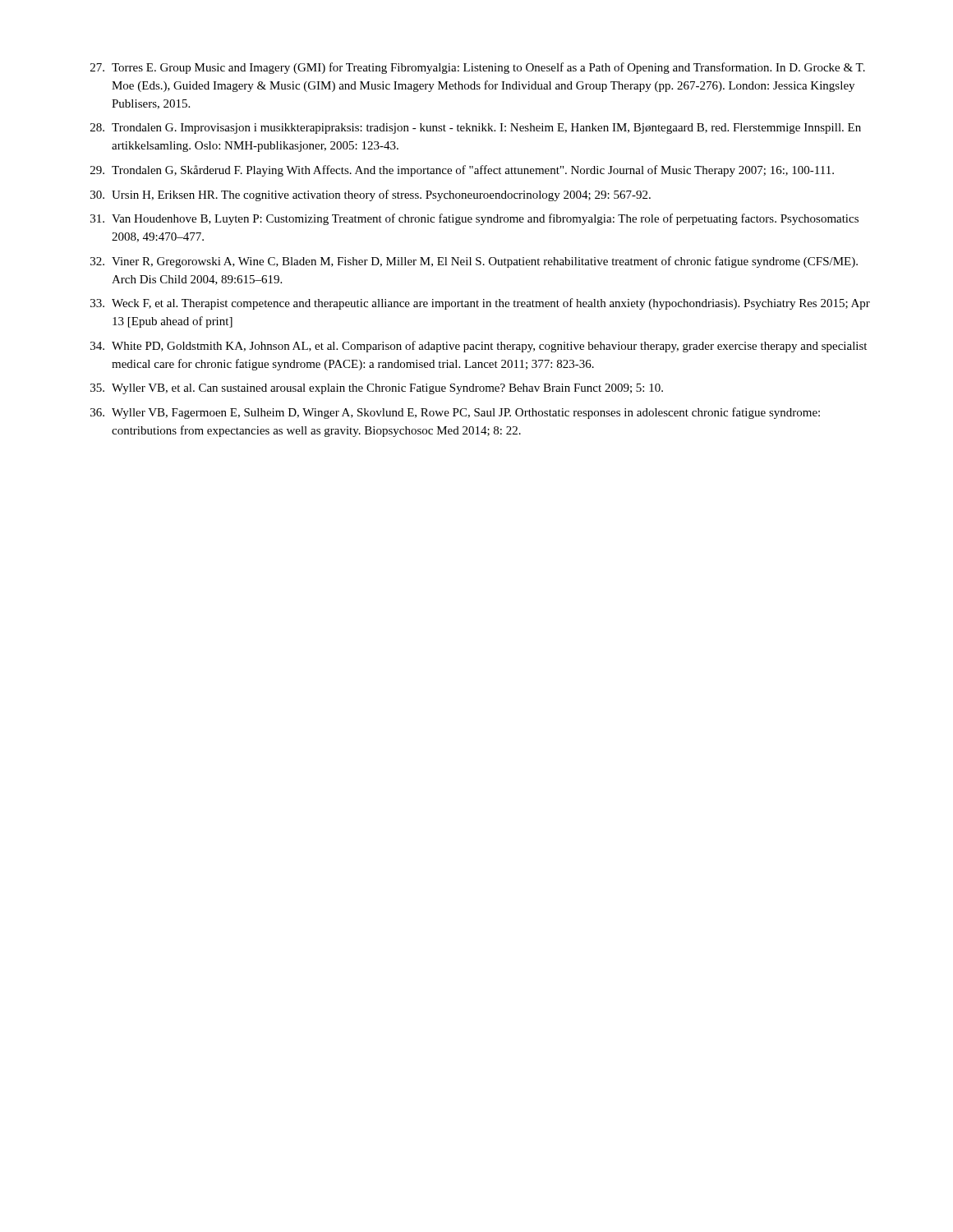
Task: Navigate to the element starting "28. Trondalen G. Improvisasjon"
Action: 476,137
